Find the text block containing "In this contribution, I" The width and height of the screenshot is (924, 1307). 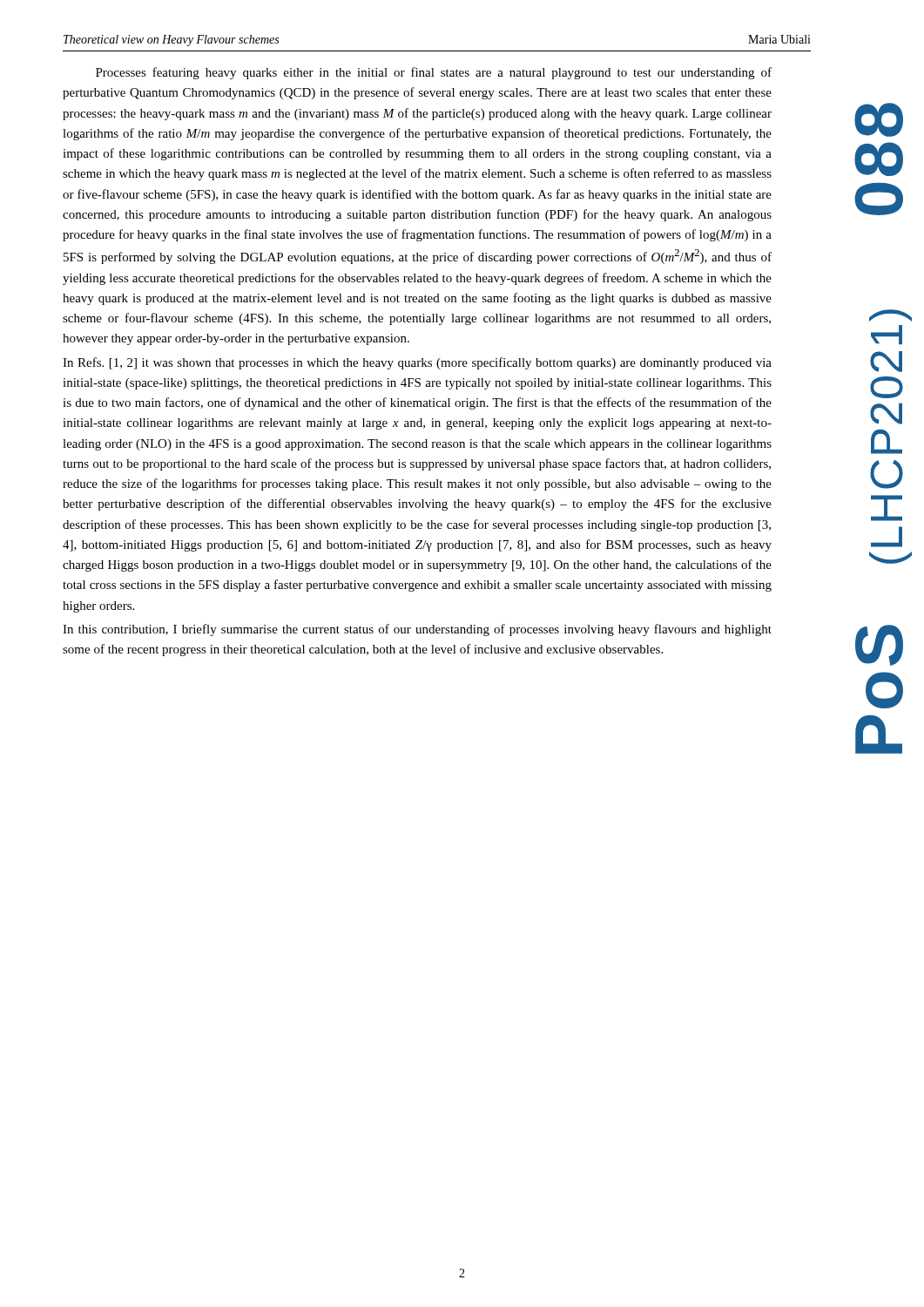point(417,640)
